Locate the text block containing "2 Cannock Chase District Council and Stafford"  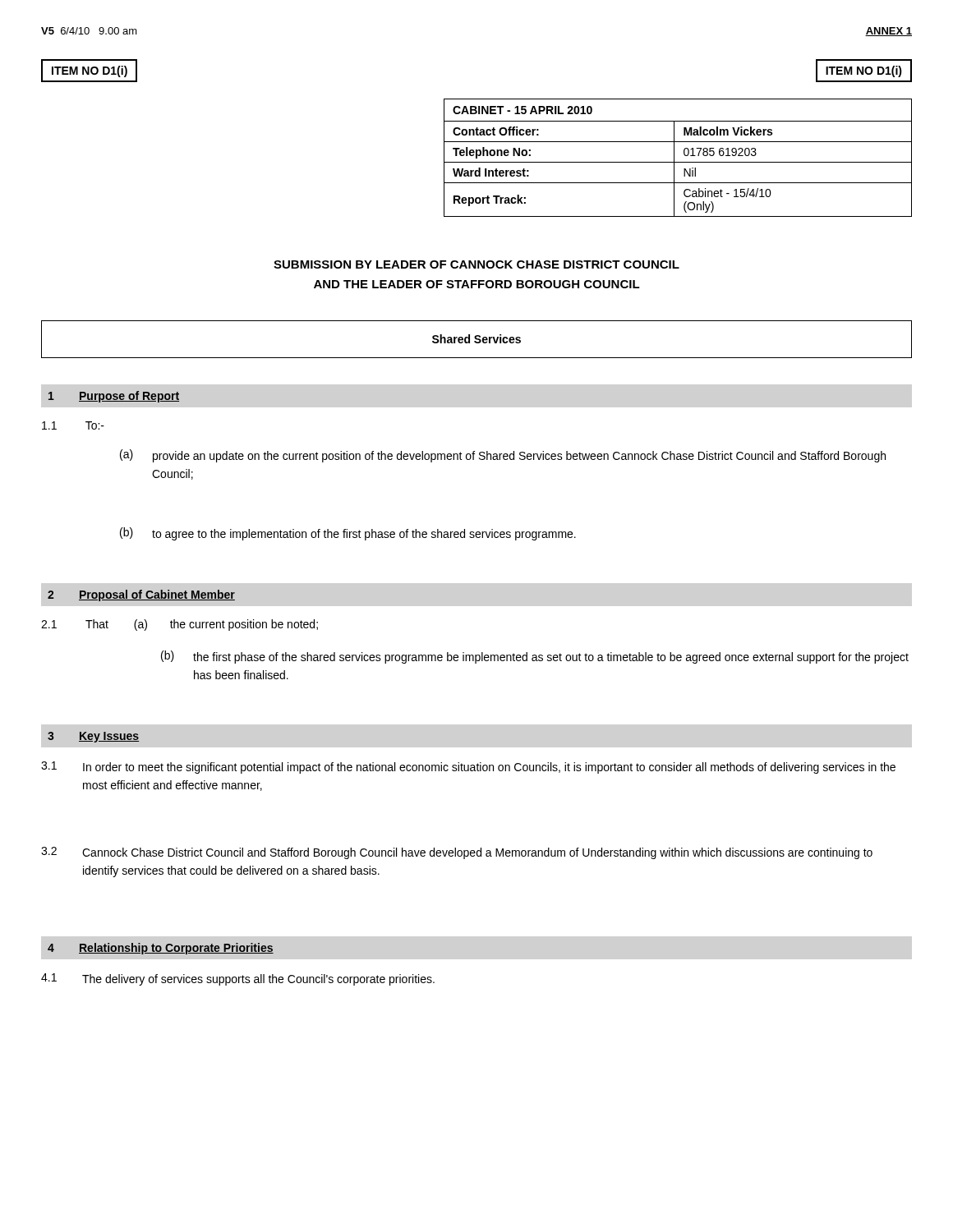(476, 862)
